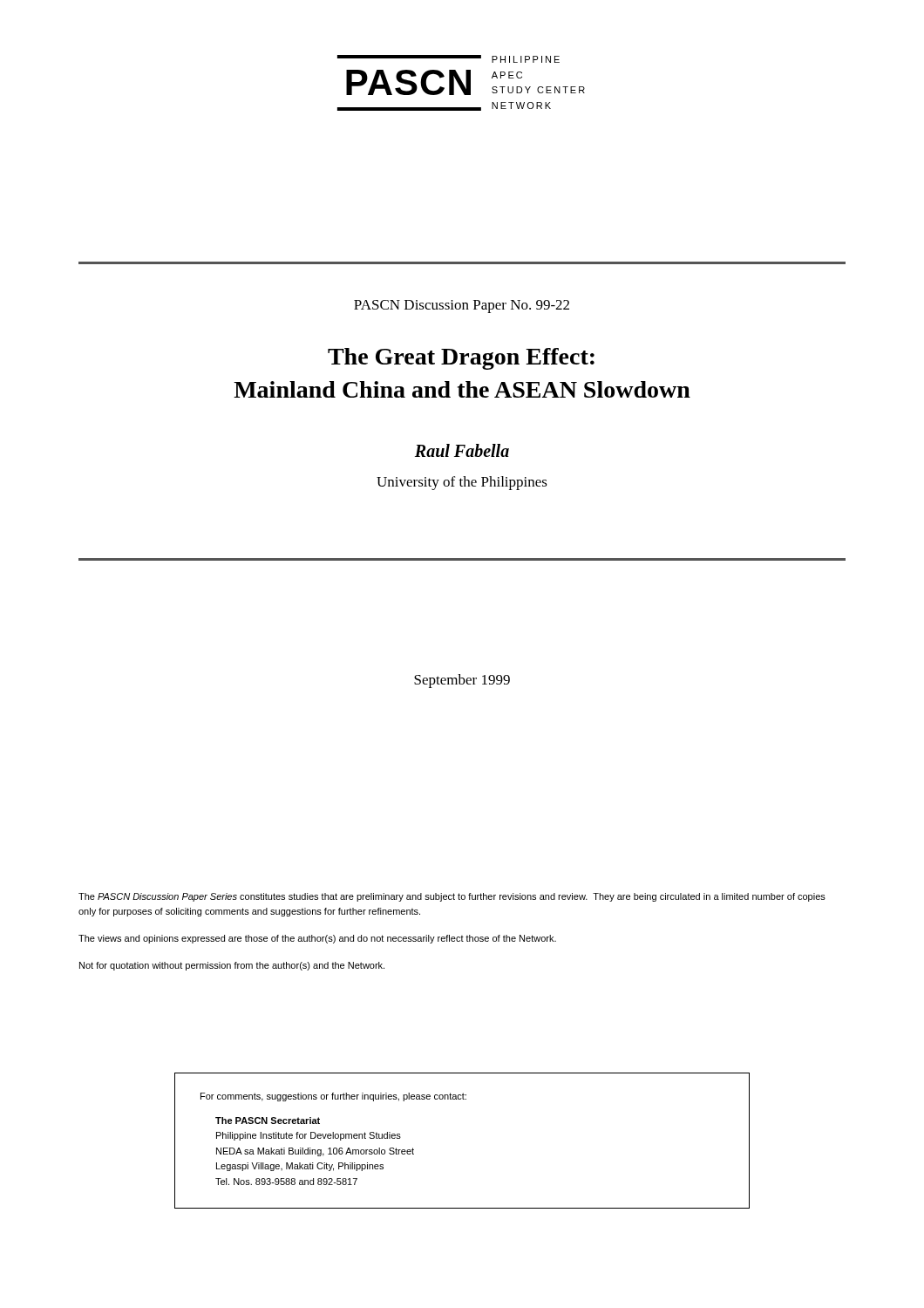This screenshot has width=924, height=1308.
Task: Find "Raul Fabella" on this page
Action: click(462, 450)
